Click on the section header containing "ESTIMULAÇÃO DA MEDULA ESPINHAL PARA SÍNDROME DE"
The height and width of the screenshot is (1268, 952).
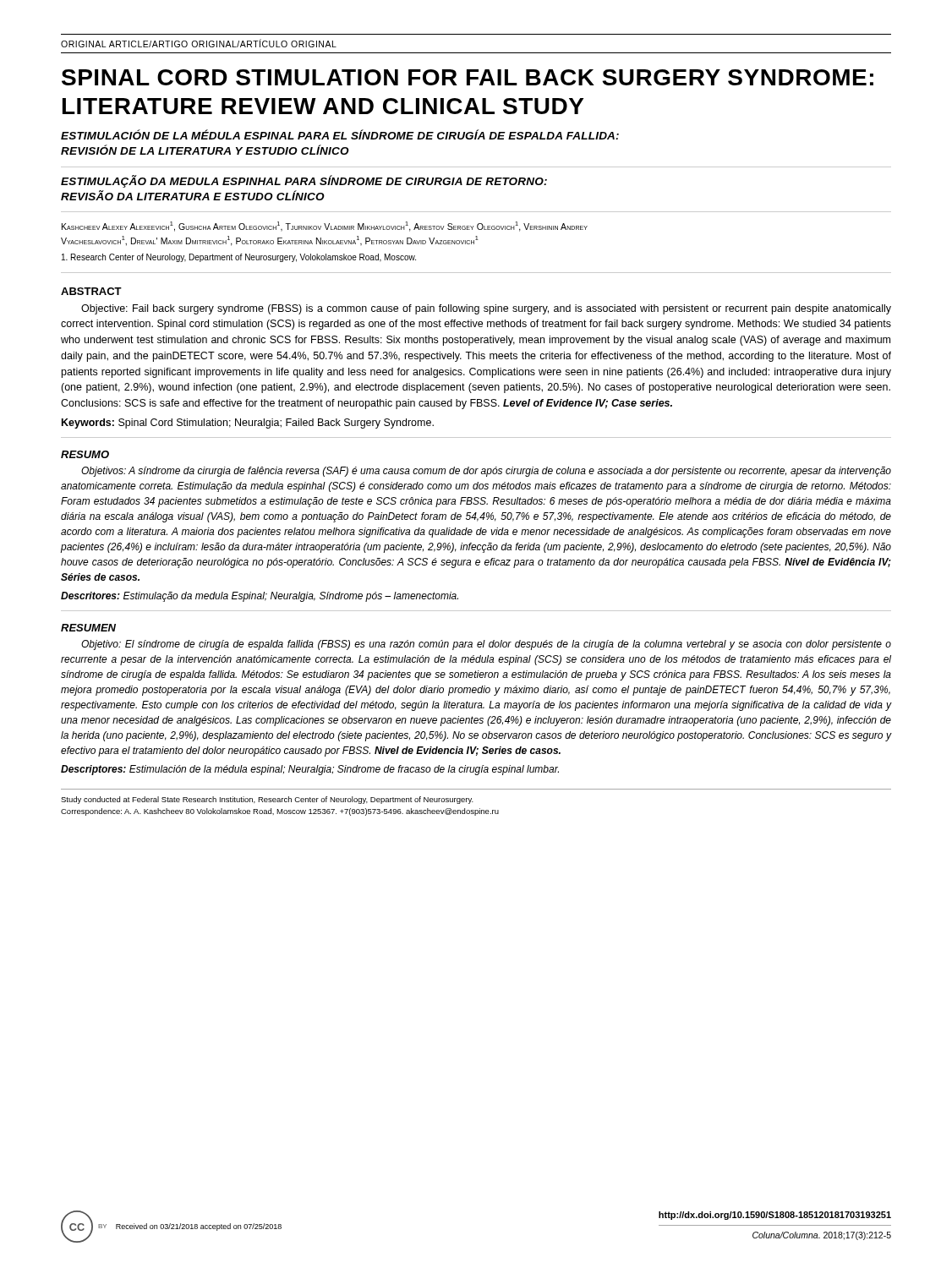click(304, 189)
